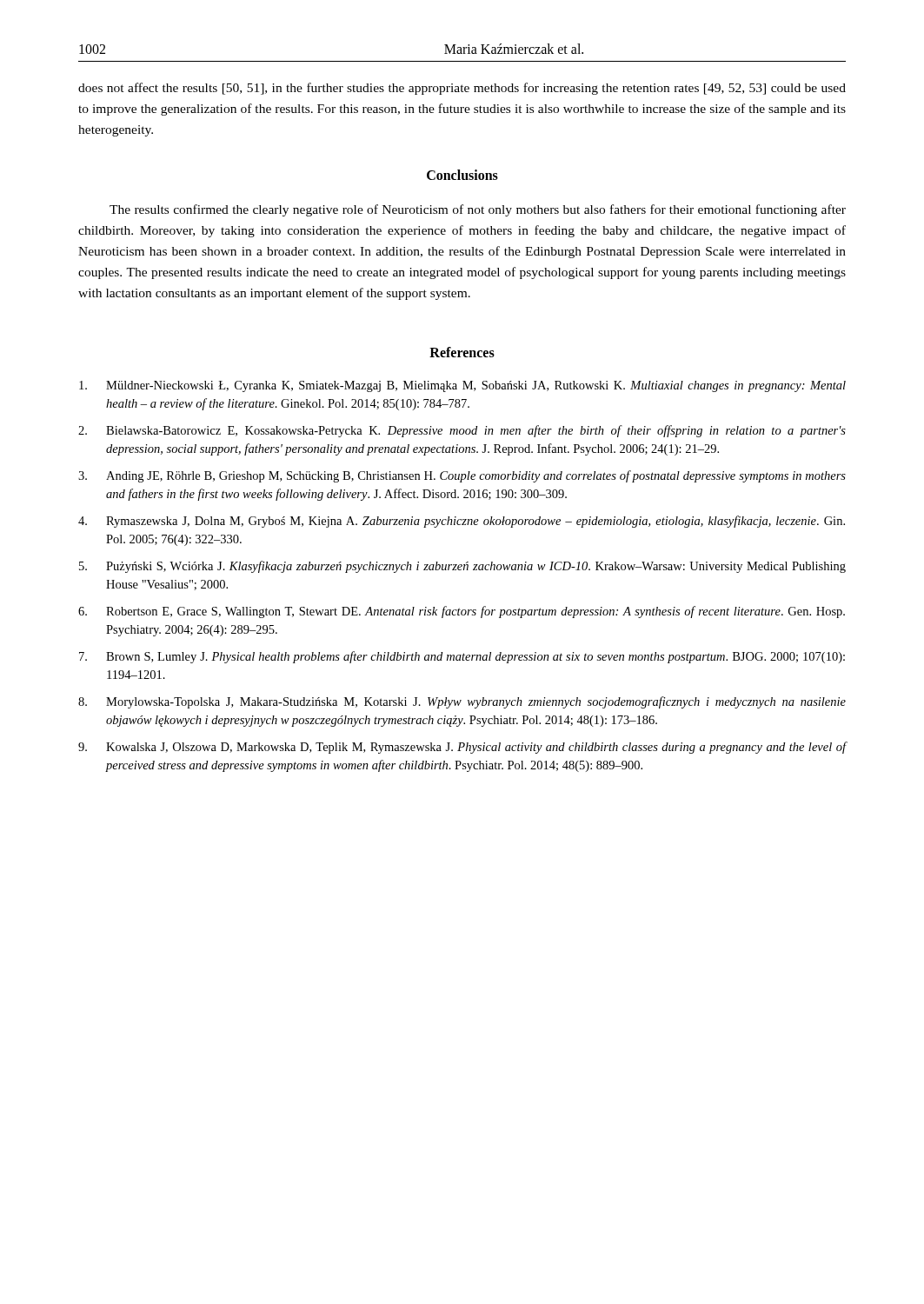Navigate to the text starting "3. Anding JE, Röhrle B, Grieshop M,"
924x1304 pixels.
click(x=462, y=485)
